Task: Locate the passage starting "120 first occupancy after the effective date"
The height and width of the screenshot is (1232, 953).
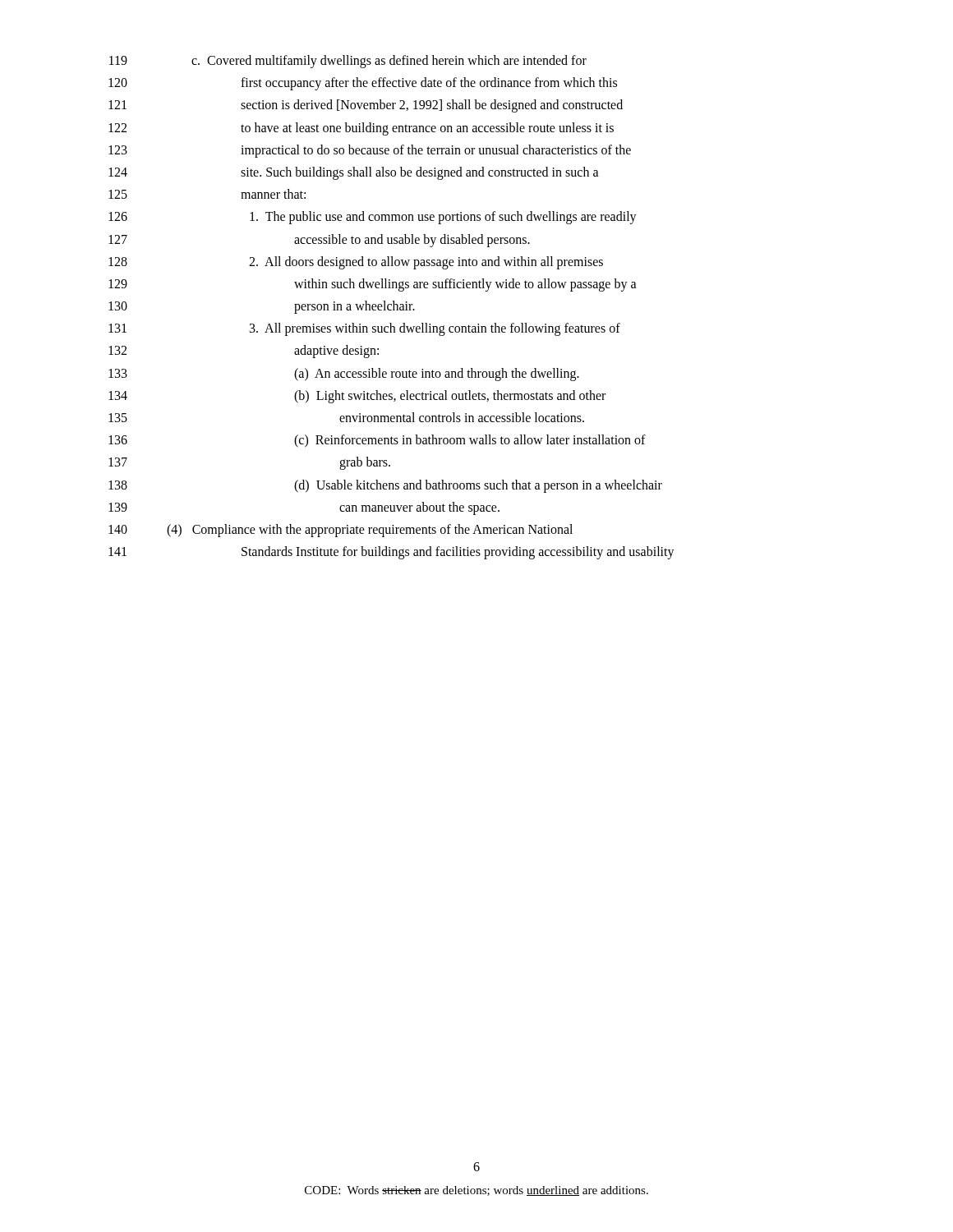Action: click(476, 83)
